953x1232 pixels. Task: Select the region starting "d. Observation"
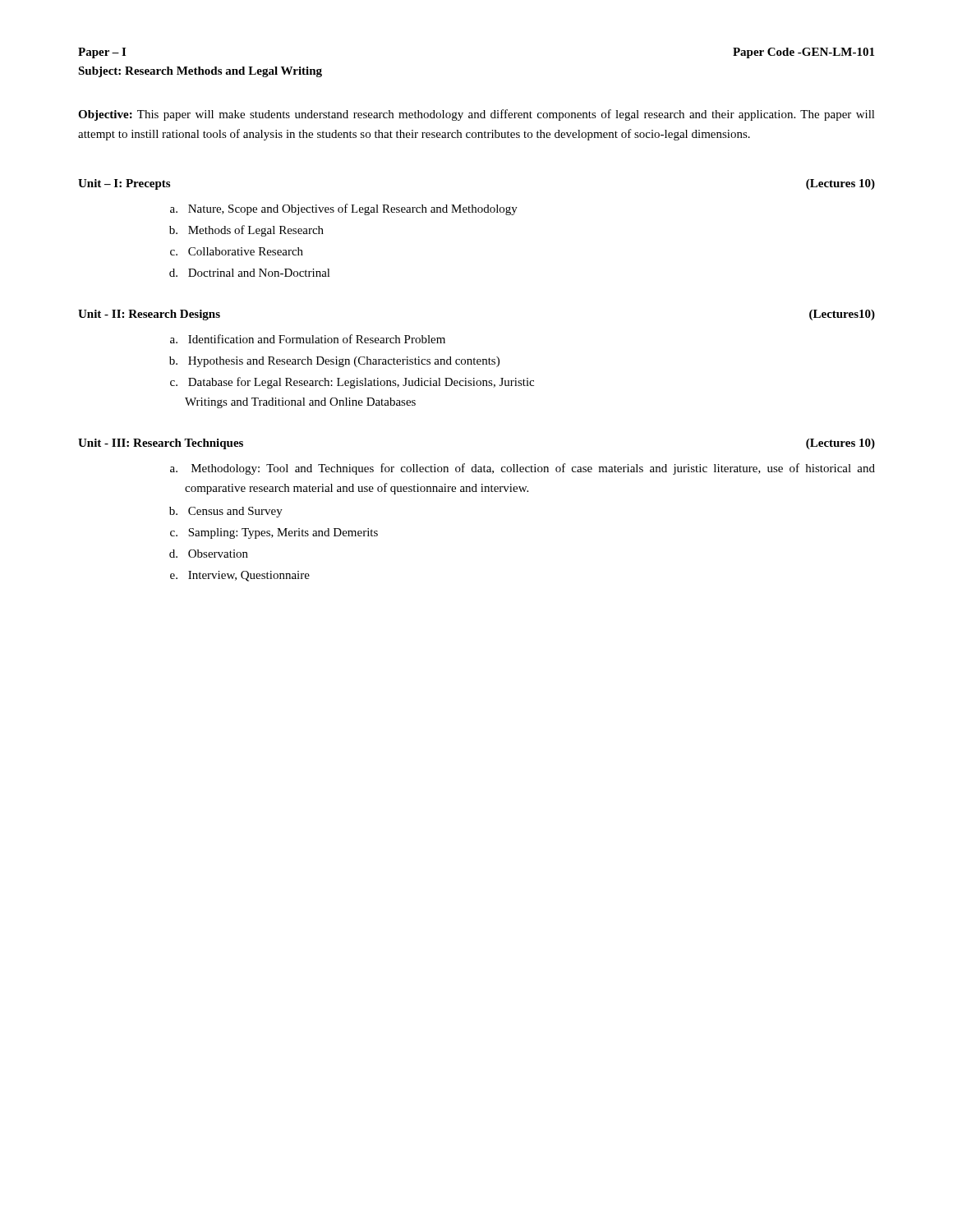[x=204, y=554]
